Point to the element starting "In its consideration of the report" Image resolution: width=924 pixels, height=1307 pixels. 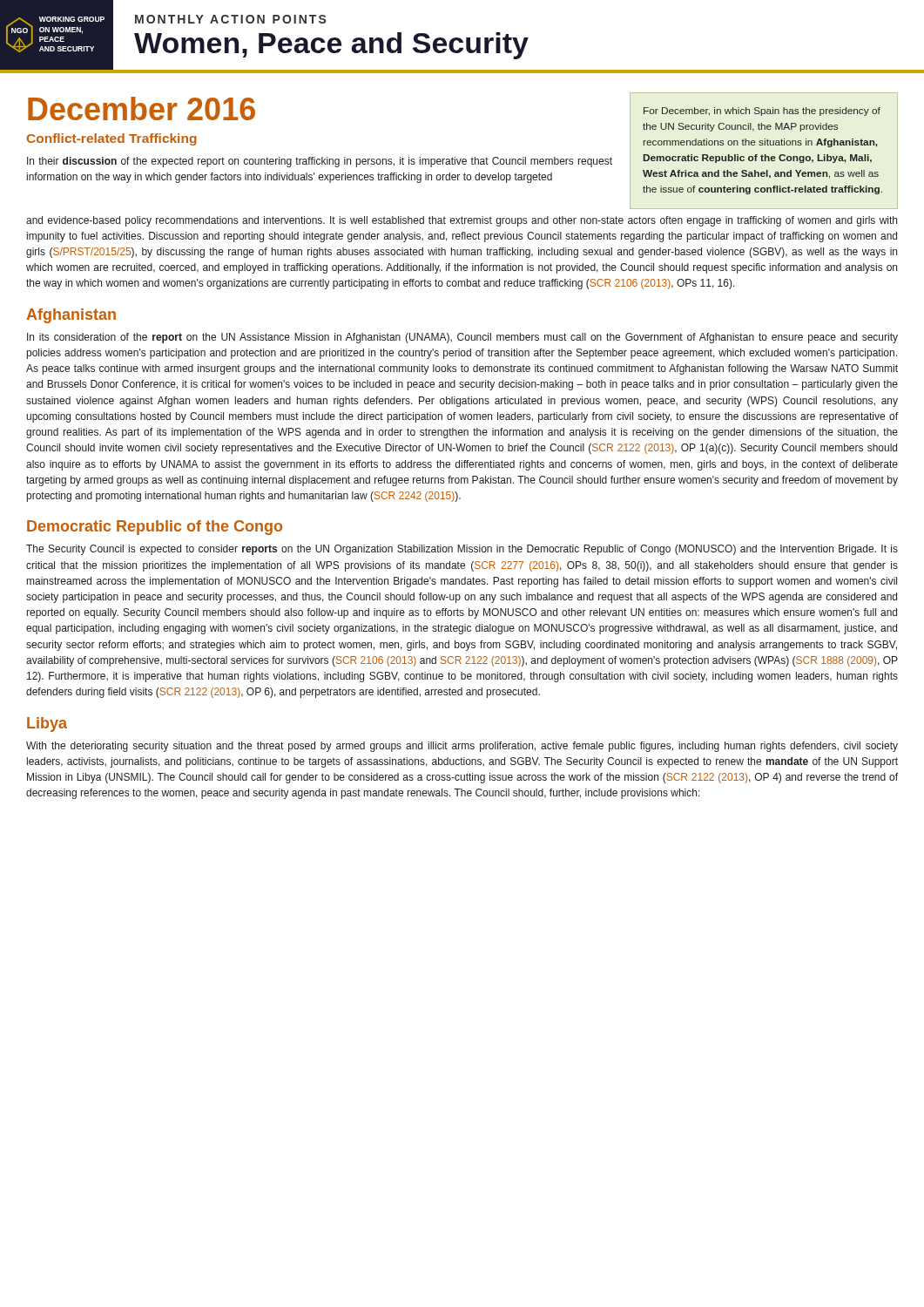pos(462,416)
